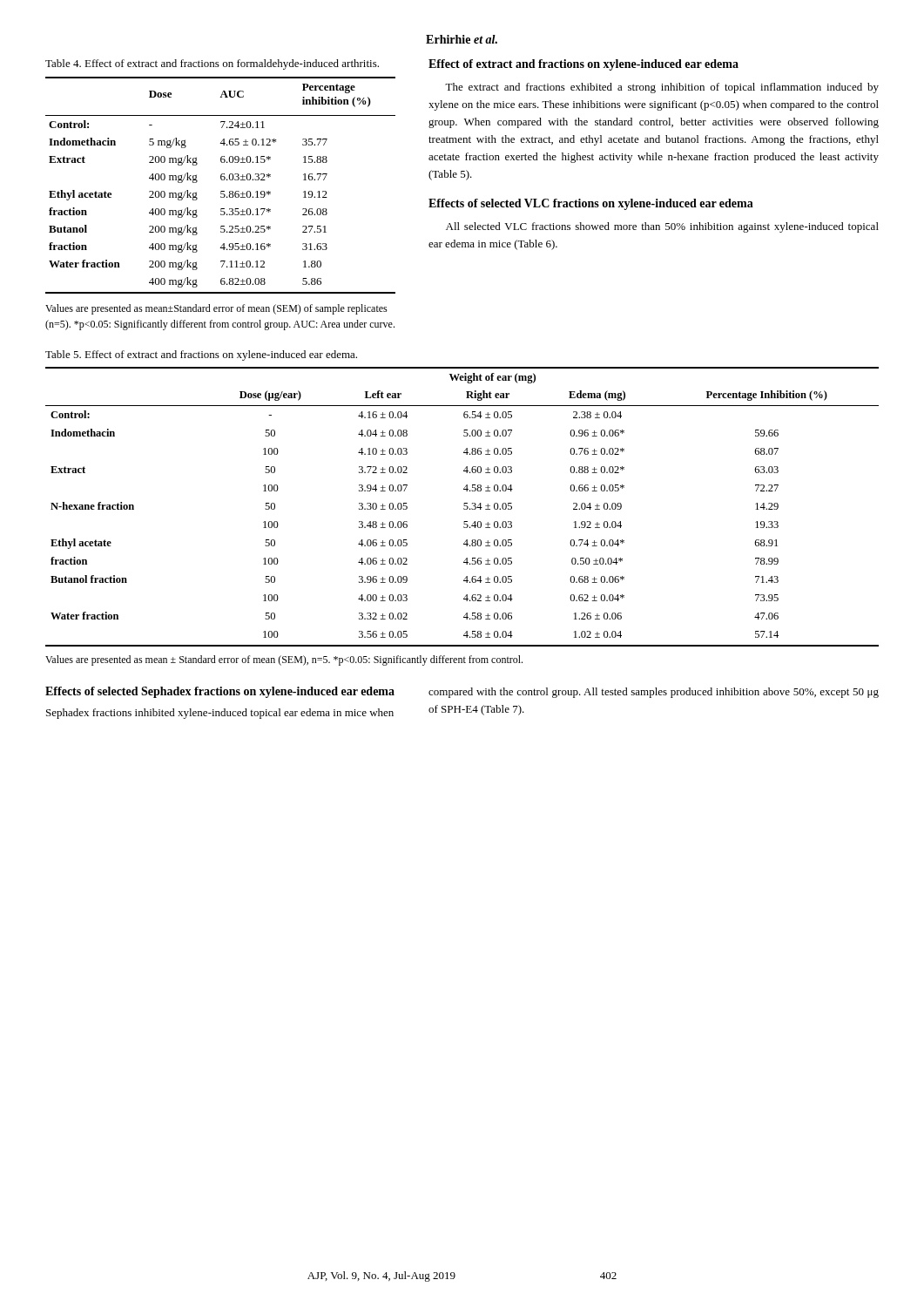The height and width of the screenshot is (1307, 924).
Task: Click on the block starting "Effect of extract and"
Action: [583, 64]
